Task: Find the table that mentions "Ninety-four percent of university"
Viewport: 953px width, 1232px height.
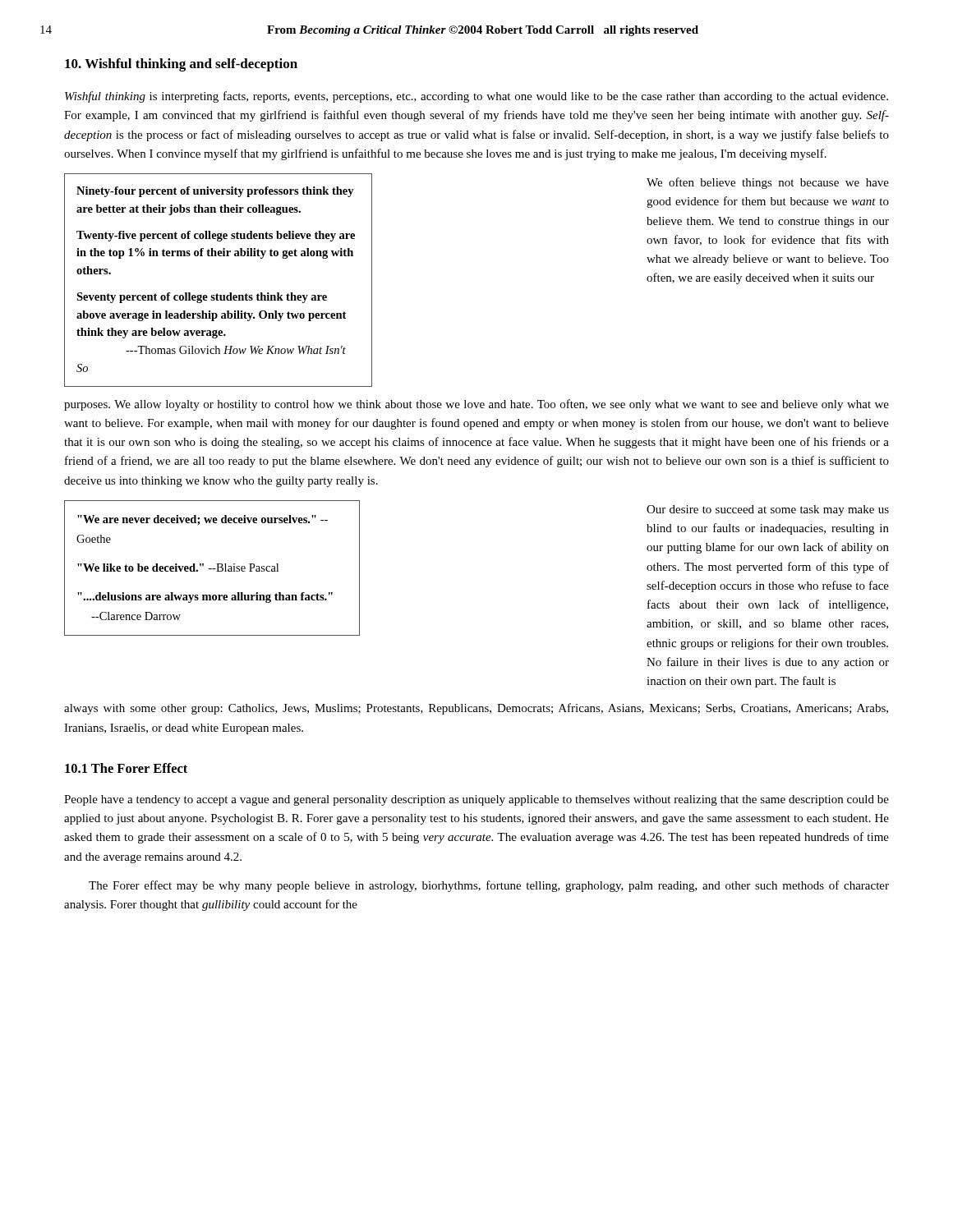Action: (x=218, y=280)
